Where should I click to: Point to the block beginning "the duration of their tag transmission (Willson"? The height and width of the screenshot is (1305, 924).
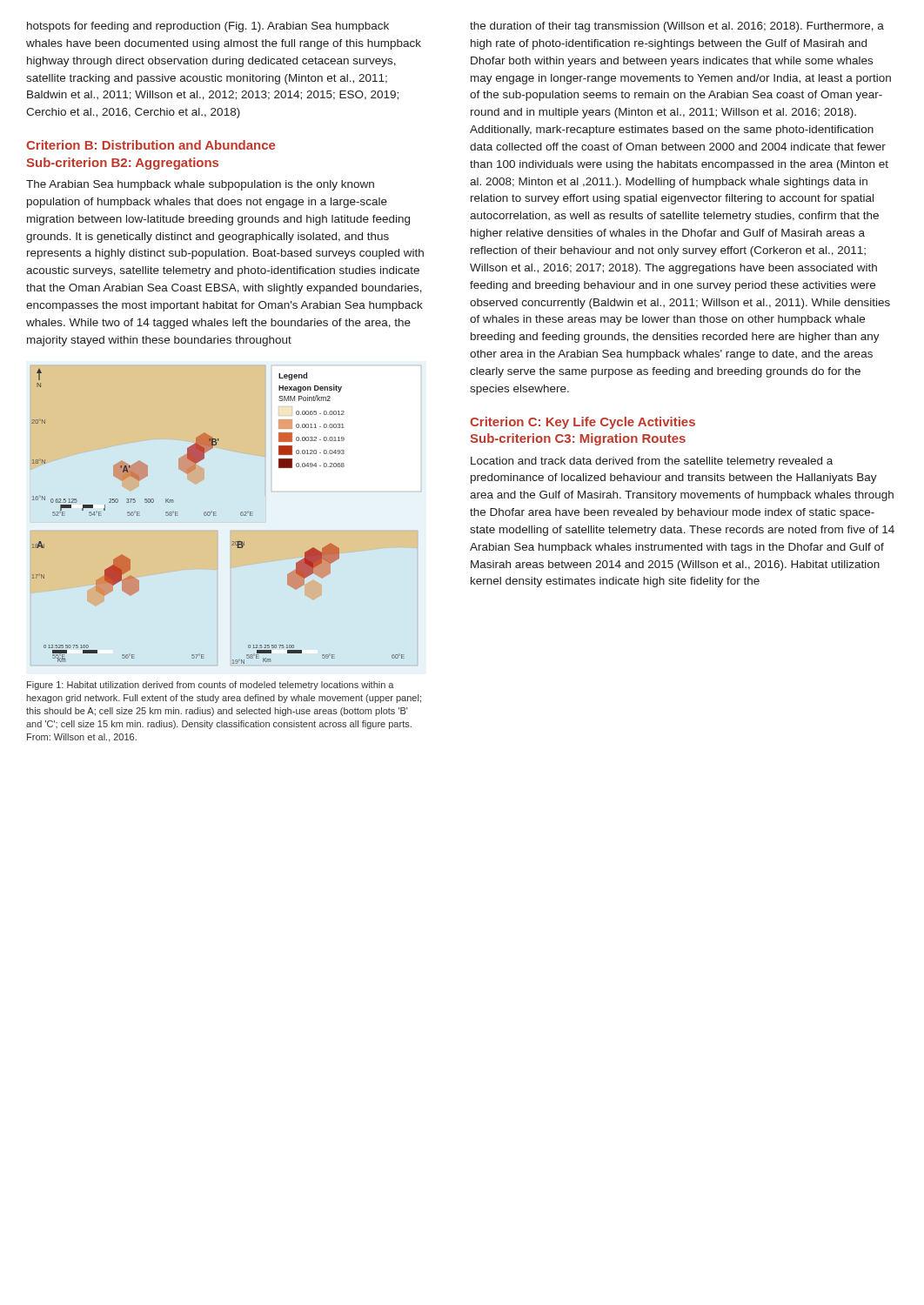pyautogui.click(x=681, y=207)
